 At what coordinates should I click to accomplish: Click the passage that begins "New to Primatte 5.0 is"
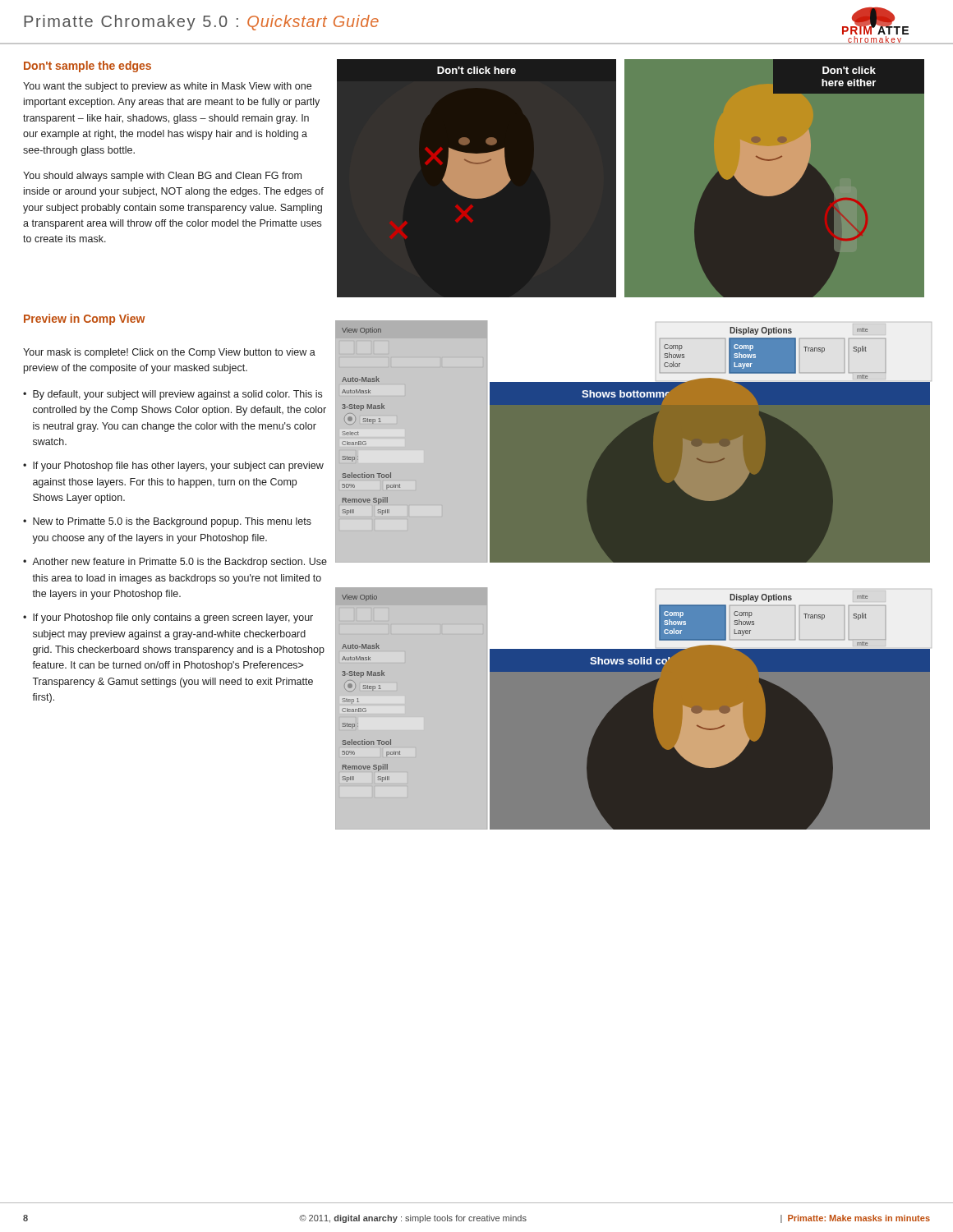[x=172, y=530]
